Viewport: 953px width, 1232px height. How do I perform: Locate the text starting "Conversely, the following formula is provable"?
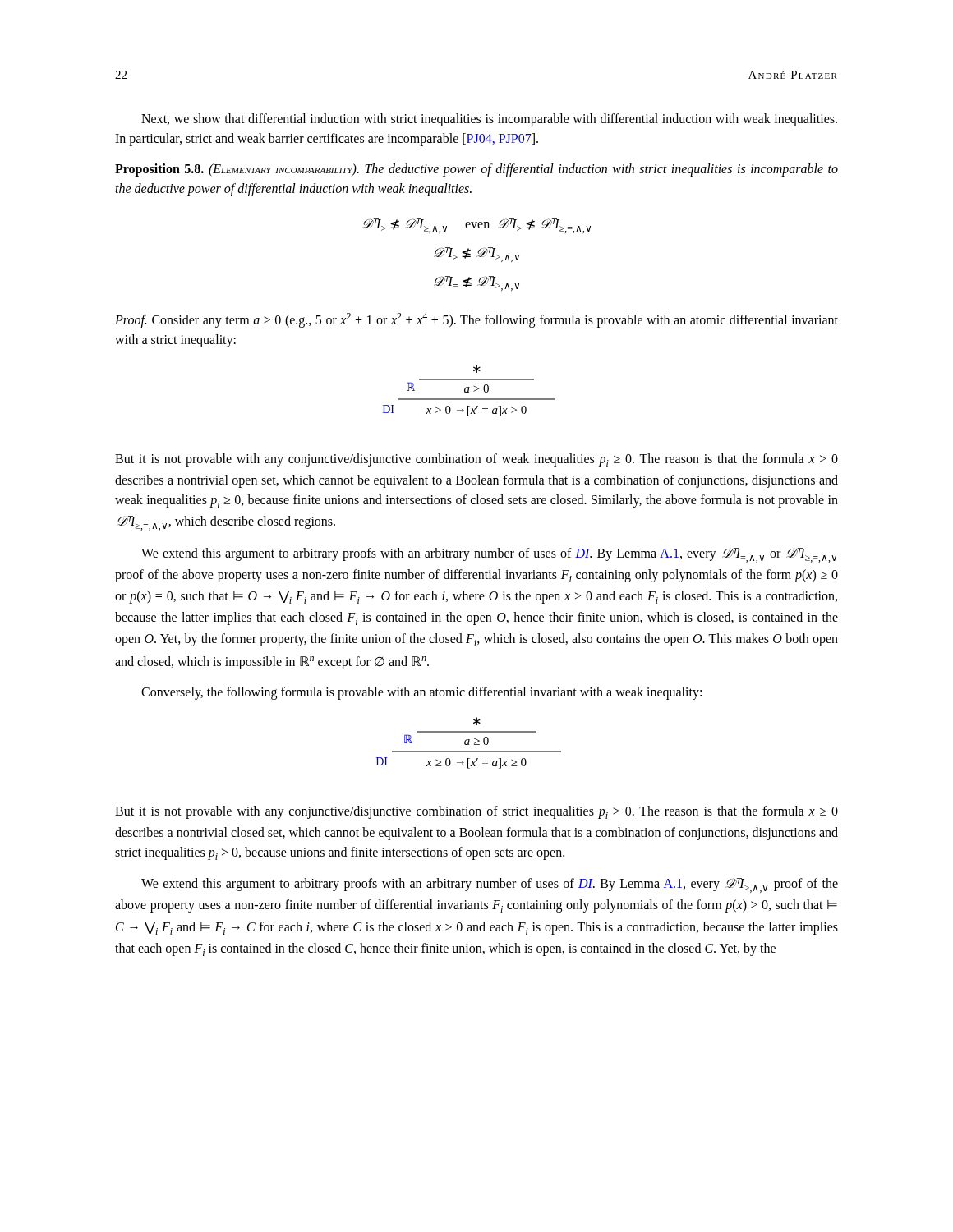[422, 692]
